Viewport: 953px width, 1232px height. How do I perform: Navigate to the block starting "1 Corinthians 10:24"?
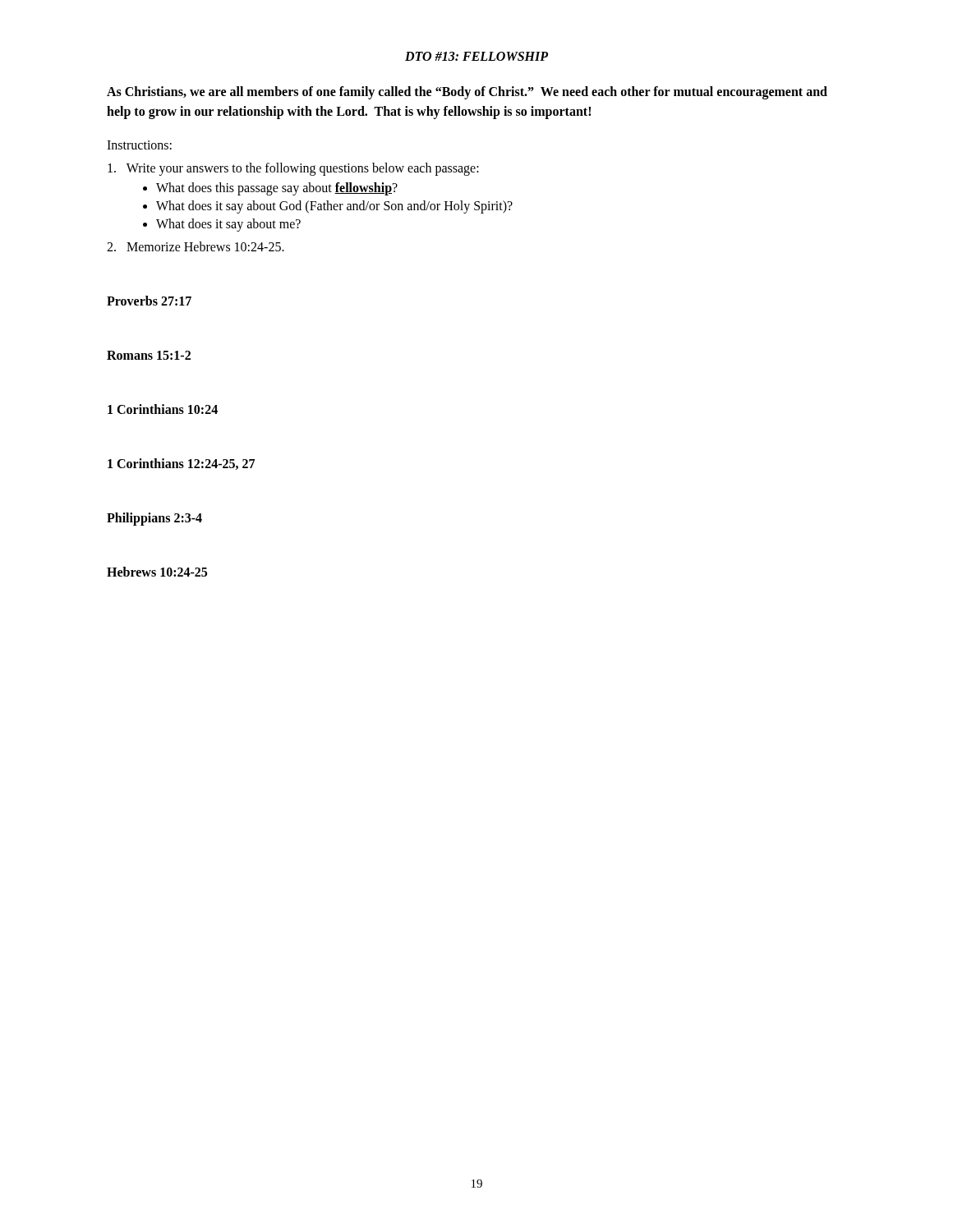162,409
